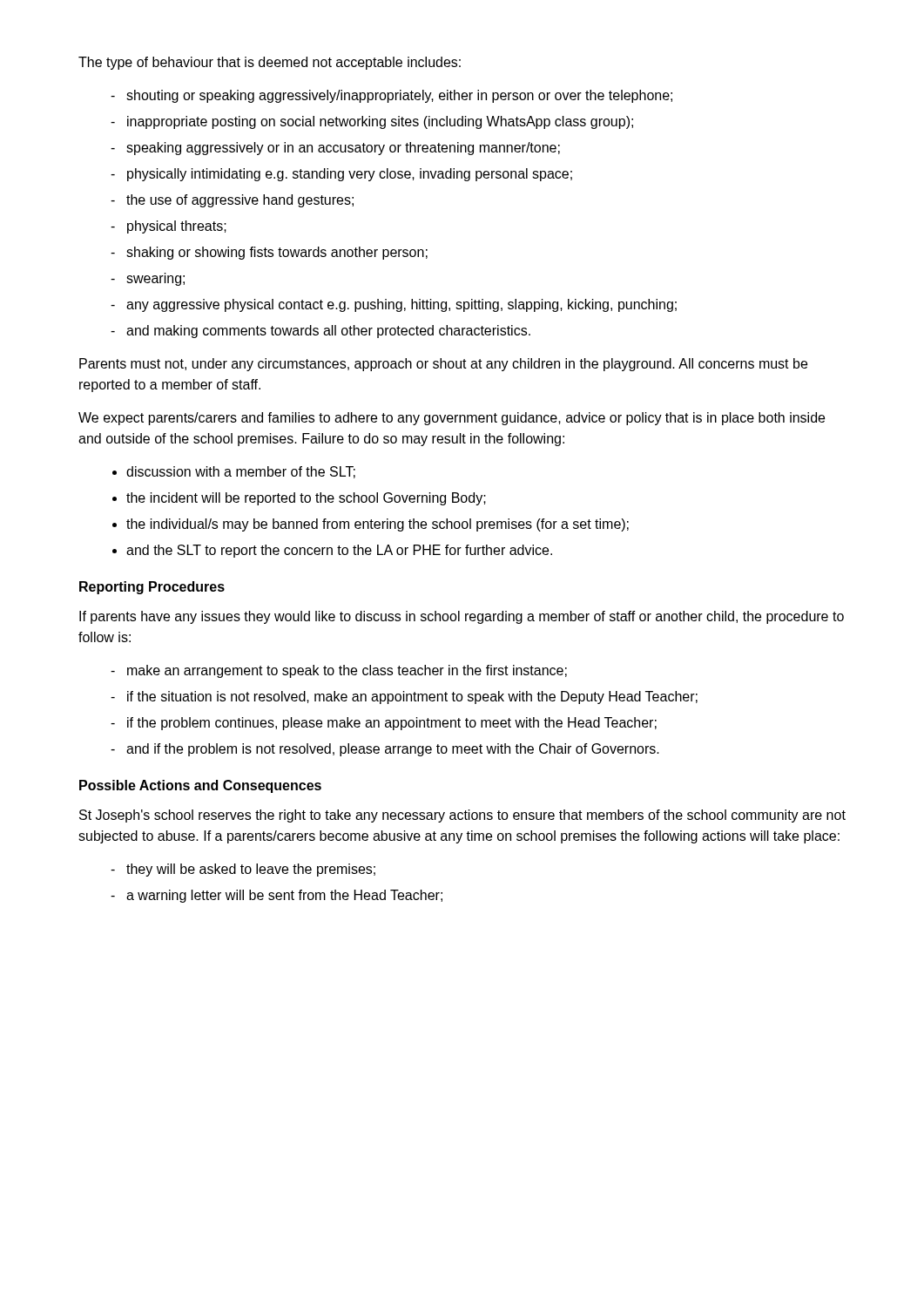924x1307 pixels.
Task: Locate the region starting "physically intimidating e.g. standing very close, invading personal"
Action: [x=350, y=174]
